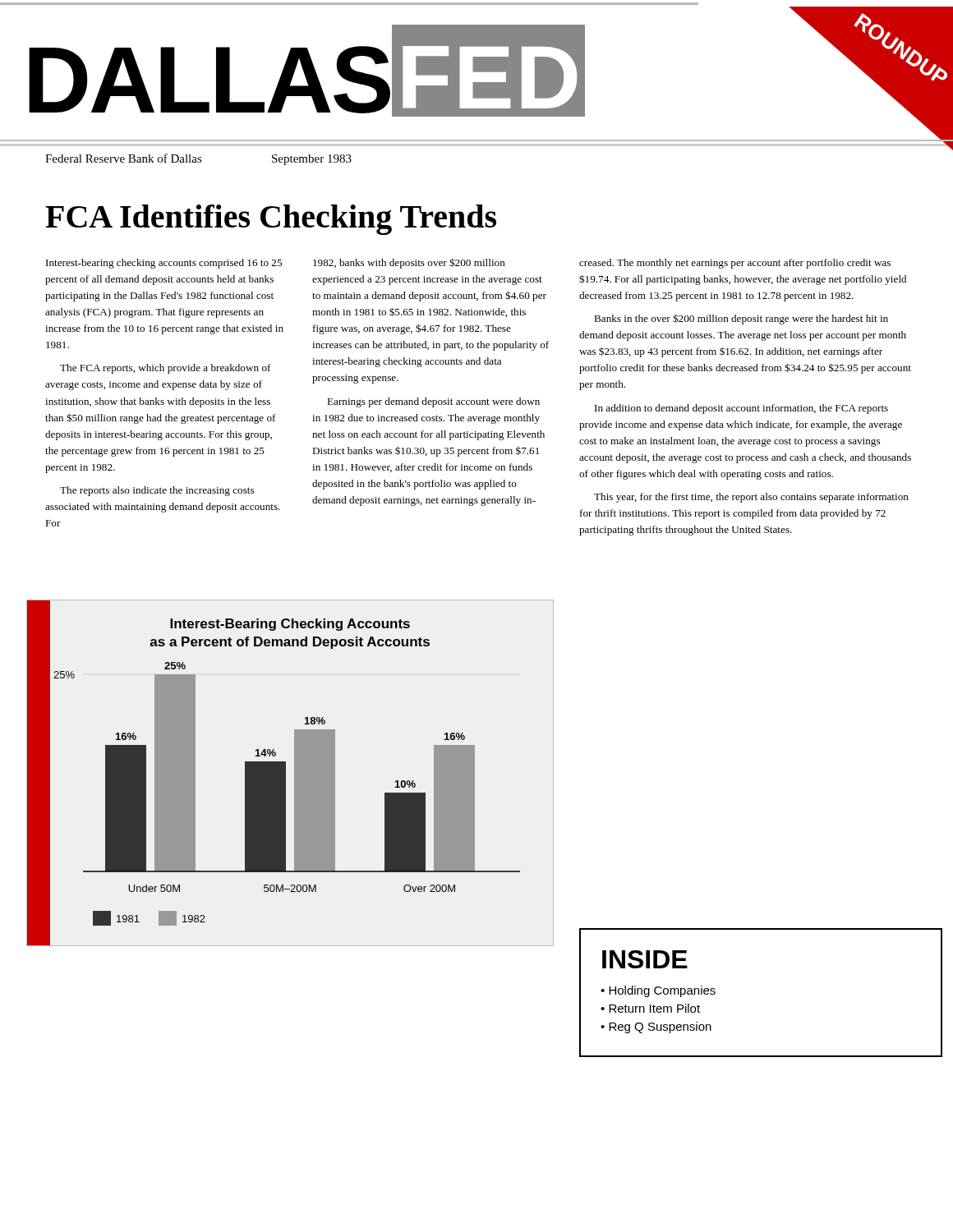This screenshot has height=1232, width=953.
Task: Locate the text block with the text "Interest-bearing checking accounts comprised 16 to 25 percent"
Action: (x=164, y=393)
